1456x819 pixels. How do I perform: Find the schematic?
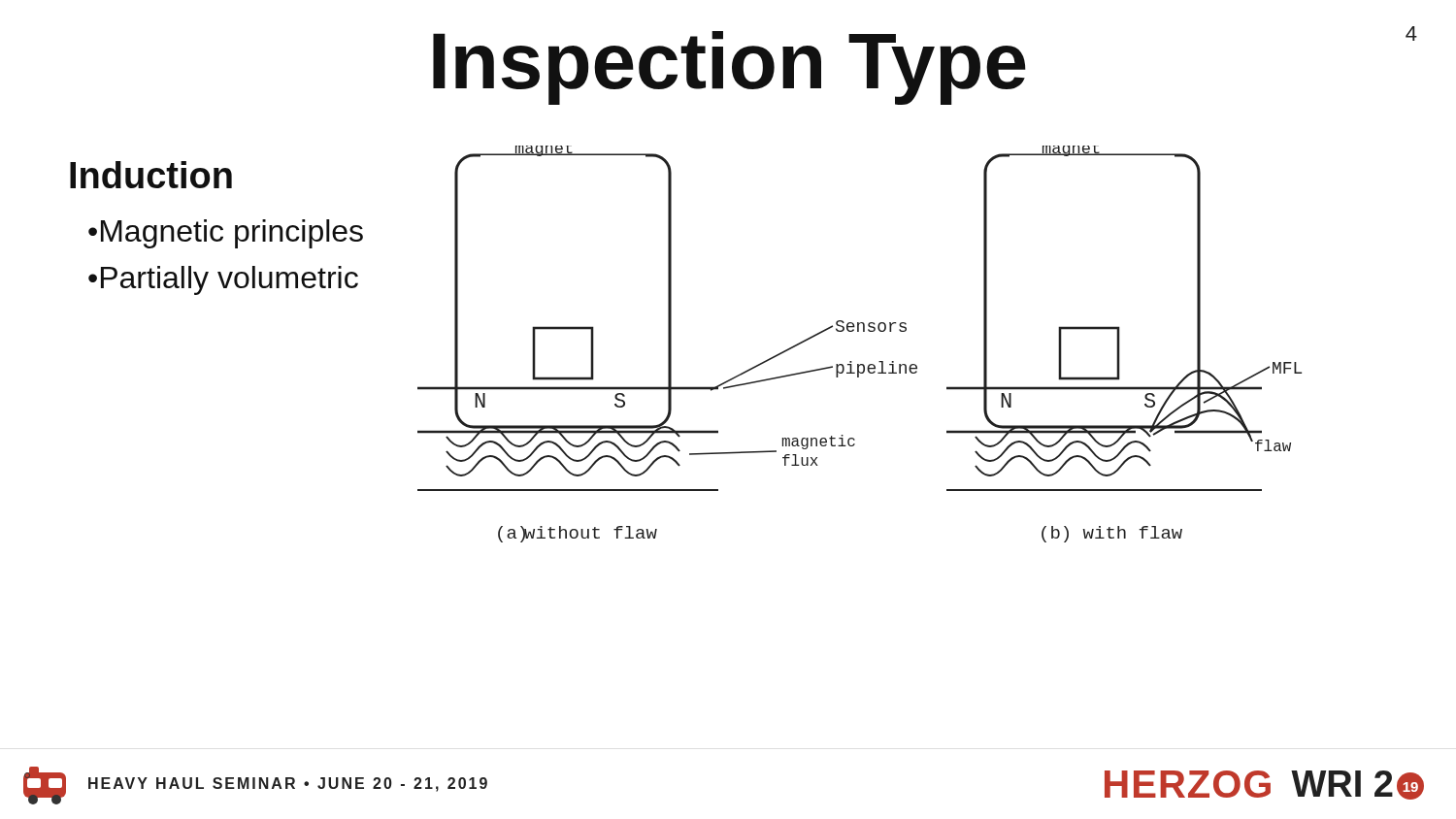coord(893,383)
